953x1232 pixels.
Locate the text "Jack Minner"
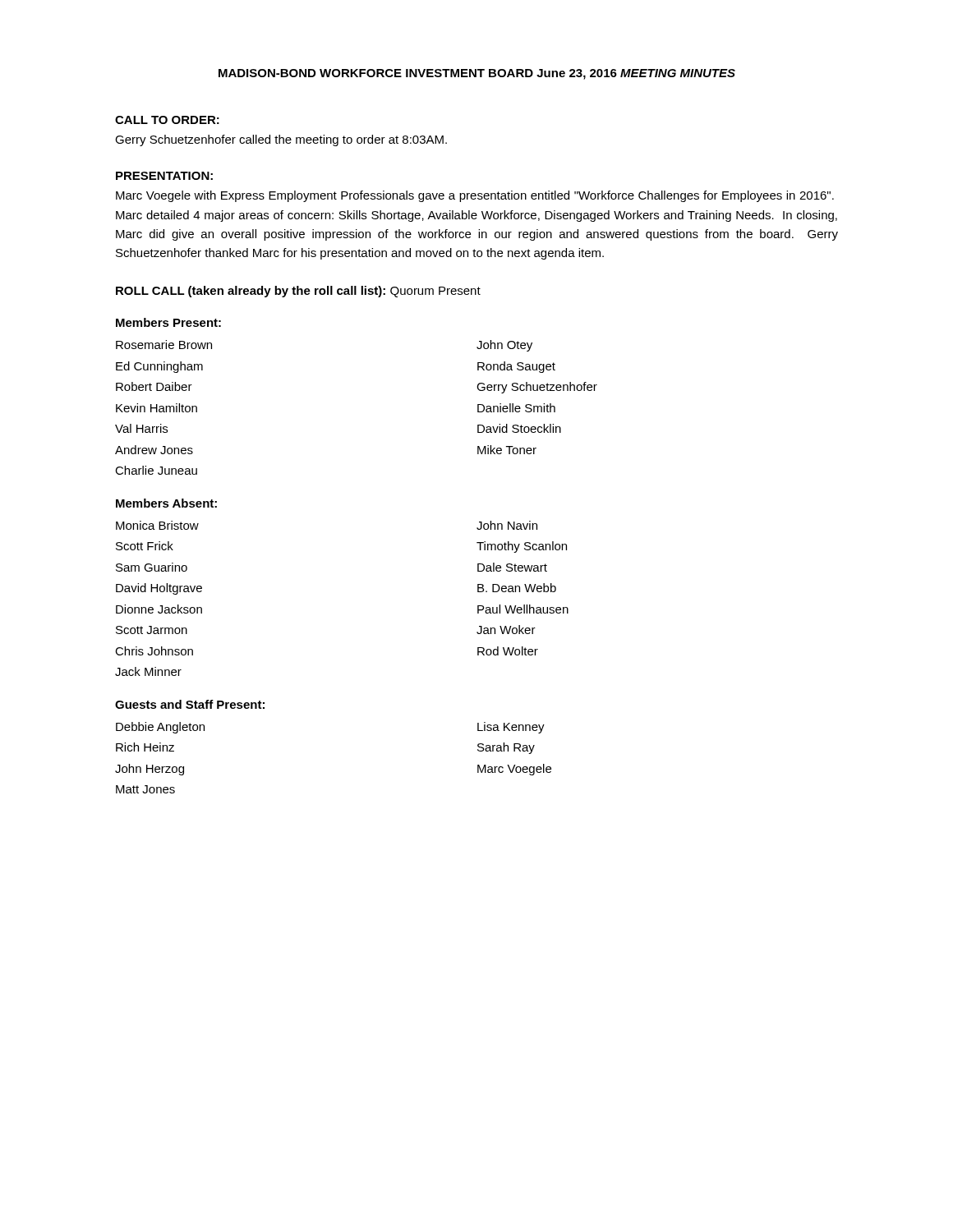(148, 672)
